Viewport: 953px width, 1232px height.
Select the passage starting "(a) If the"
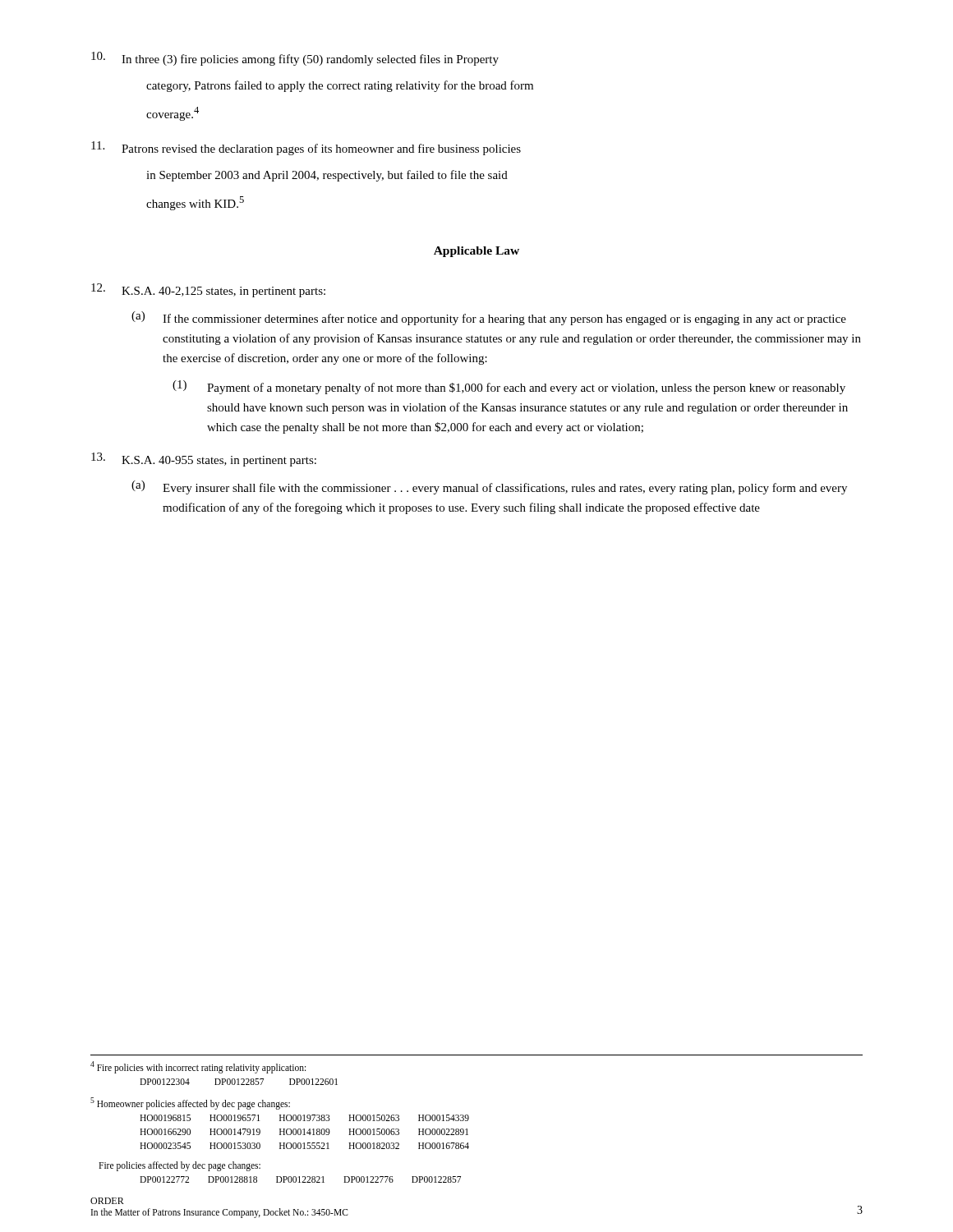497,338
